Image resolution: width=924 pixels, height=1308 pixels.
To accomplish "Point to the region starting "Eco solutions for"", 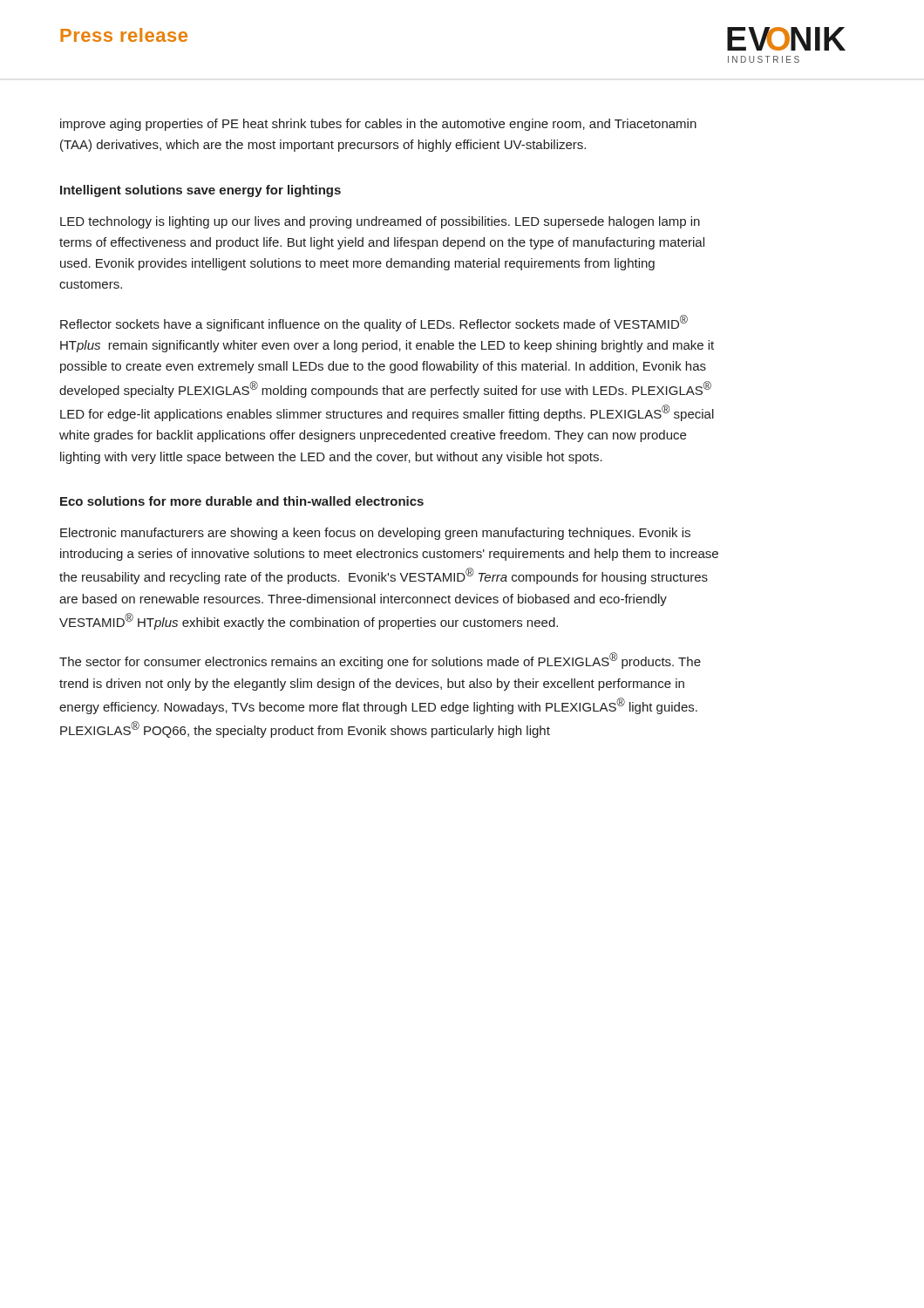I will pyautogui.click(x=242, y=501).
